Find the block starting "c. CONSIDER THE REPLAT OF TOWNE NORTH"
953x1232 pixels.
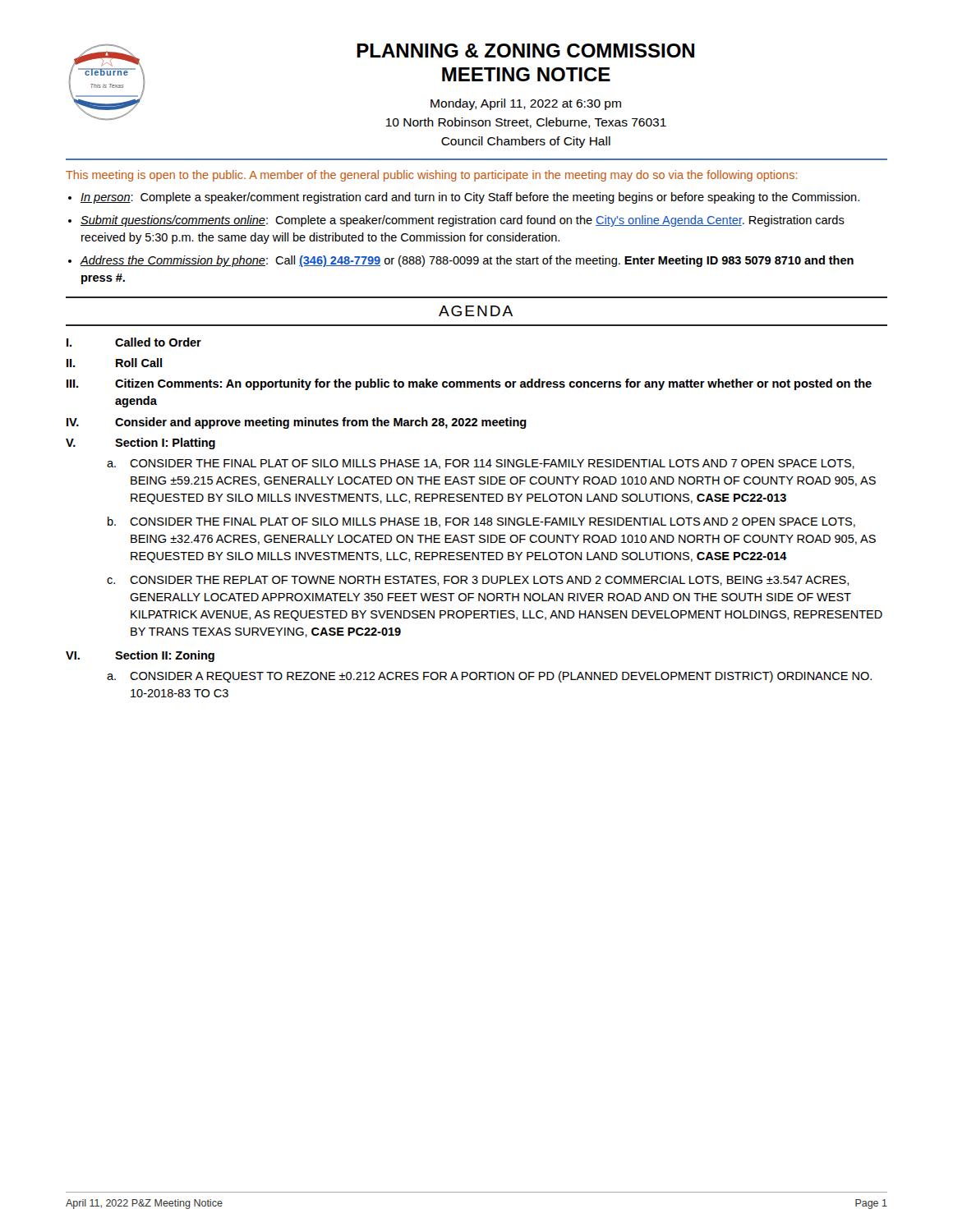[497, 606]
